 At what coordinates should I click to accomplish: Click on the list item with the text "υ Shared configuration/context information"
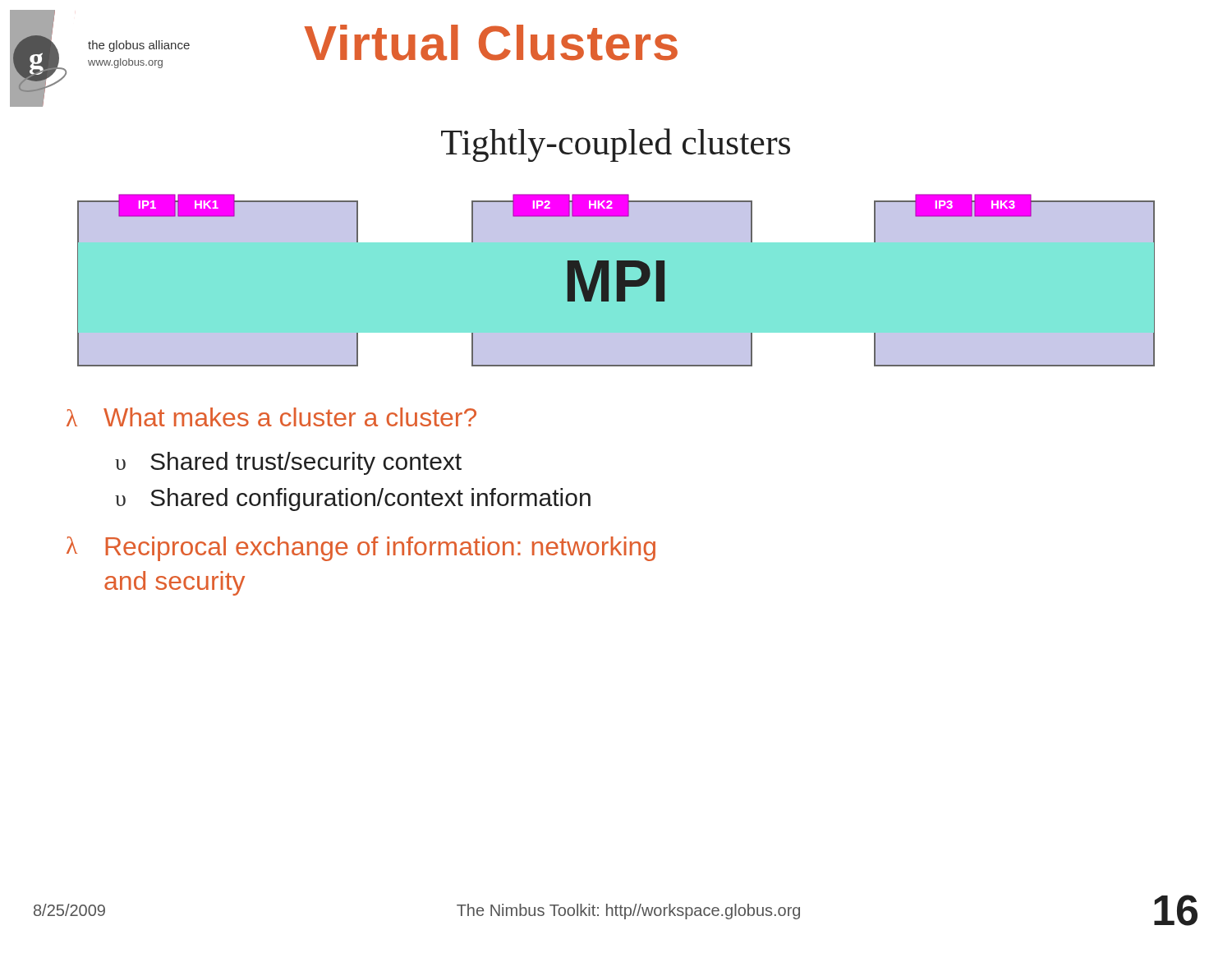(x=353, y=498)
